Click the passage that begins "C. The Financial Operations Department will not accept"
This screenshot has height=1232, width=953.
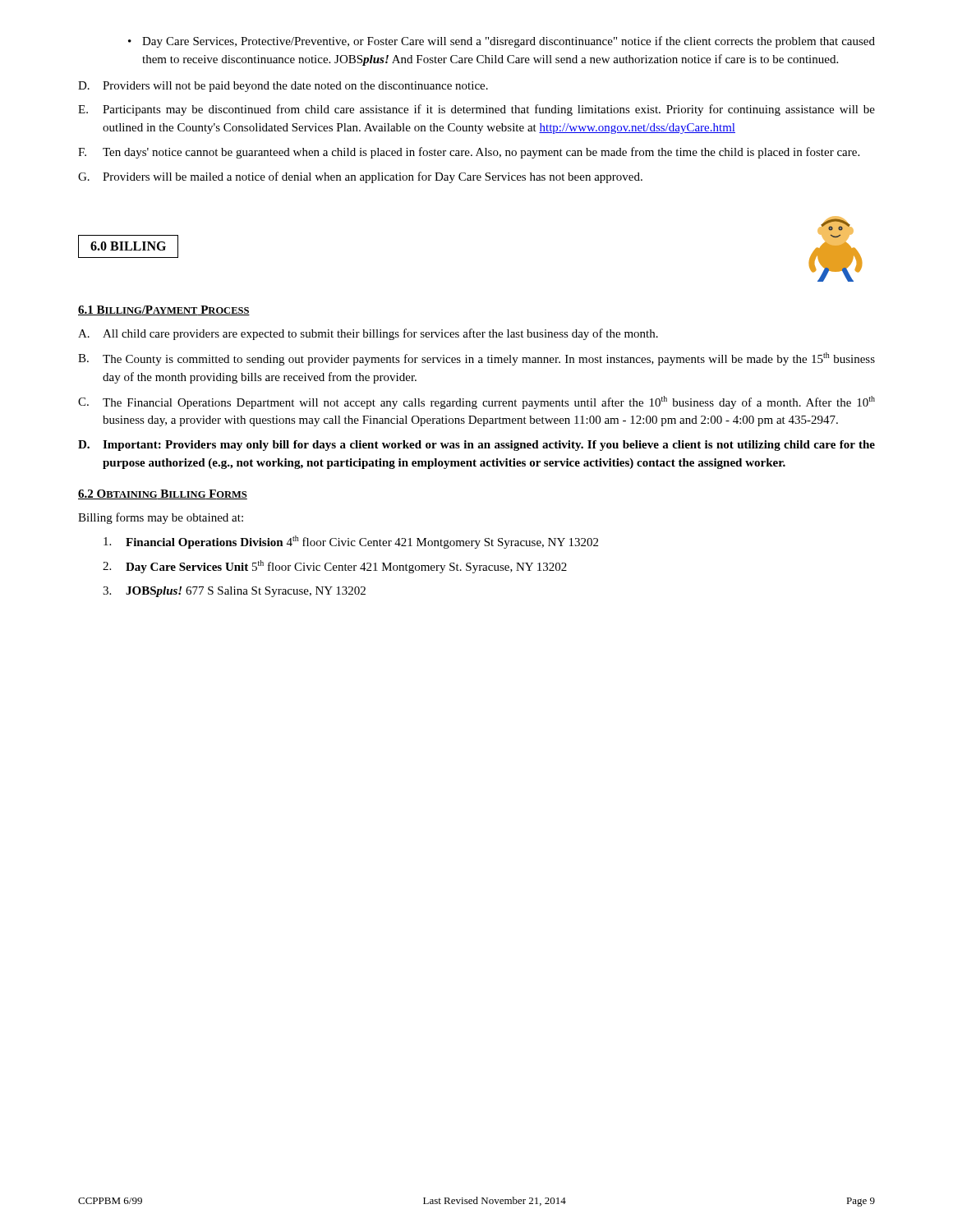click(476, 411)
